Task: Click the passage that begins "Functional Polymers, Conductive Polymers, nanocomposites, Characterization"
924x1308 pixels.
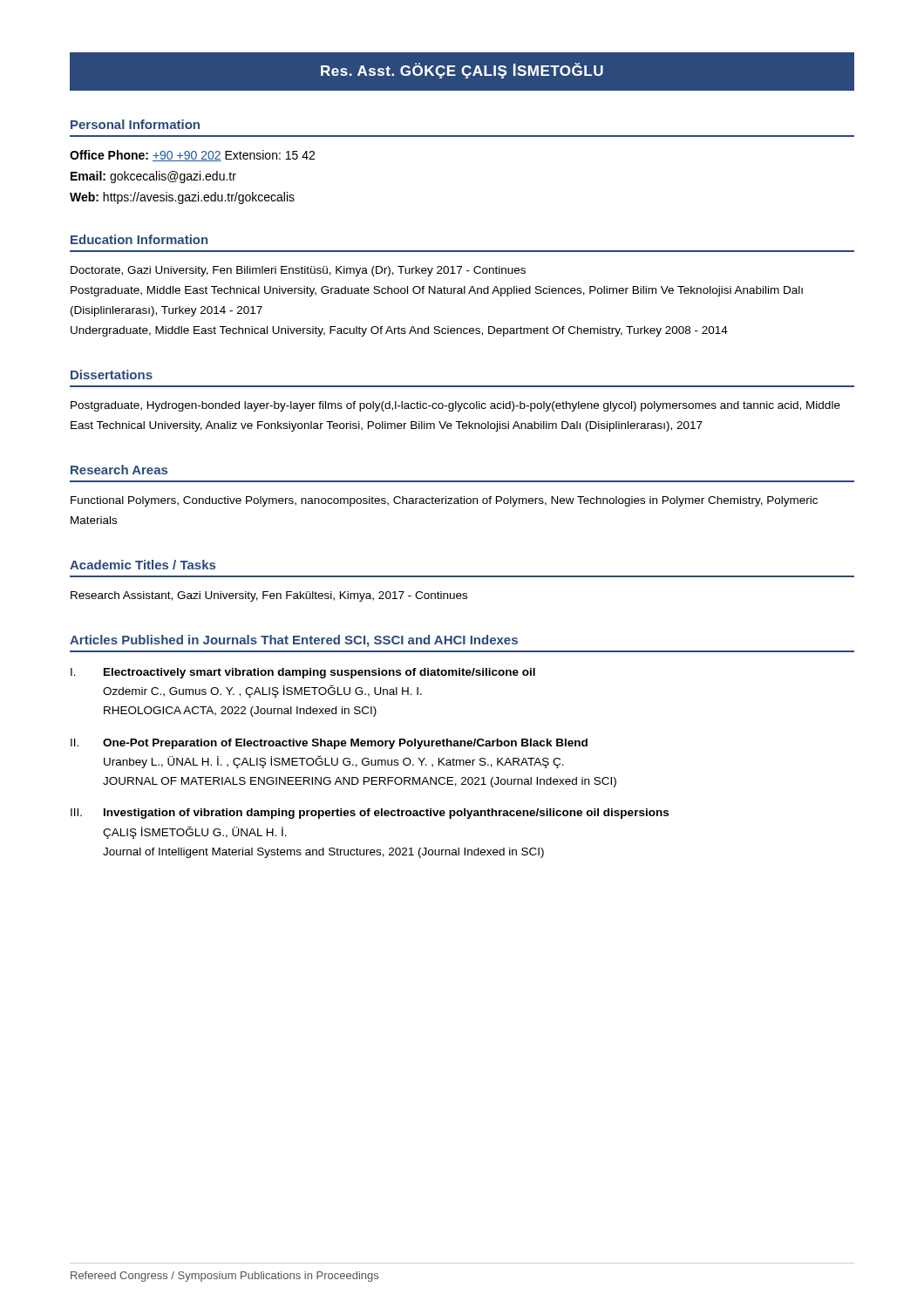Action: tap(444, 510)
